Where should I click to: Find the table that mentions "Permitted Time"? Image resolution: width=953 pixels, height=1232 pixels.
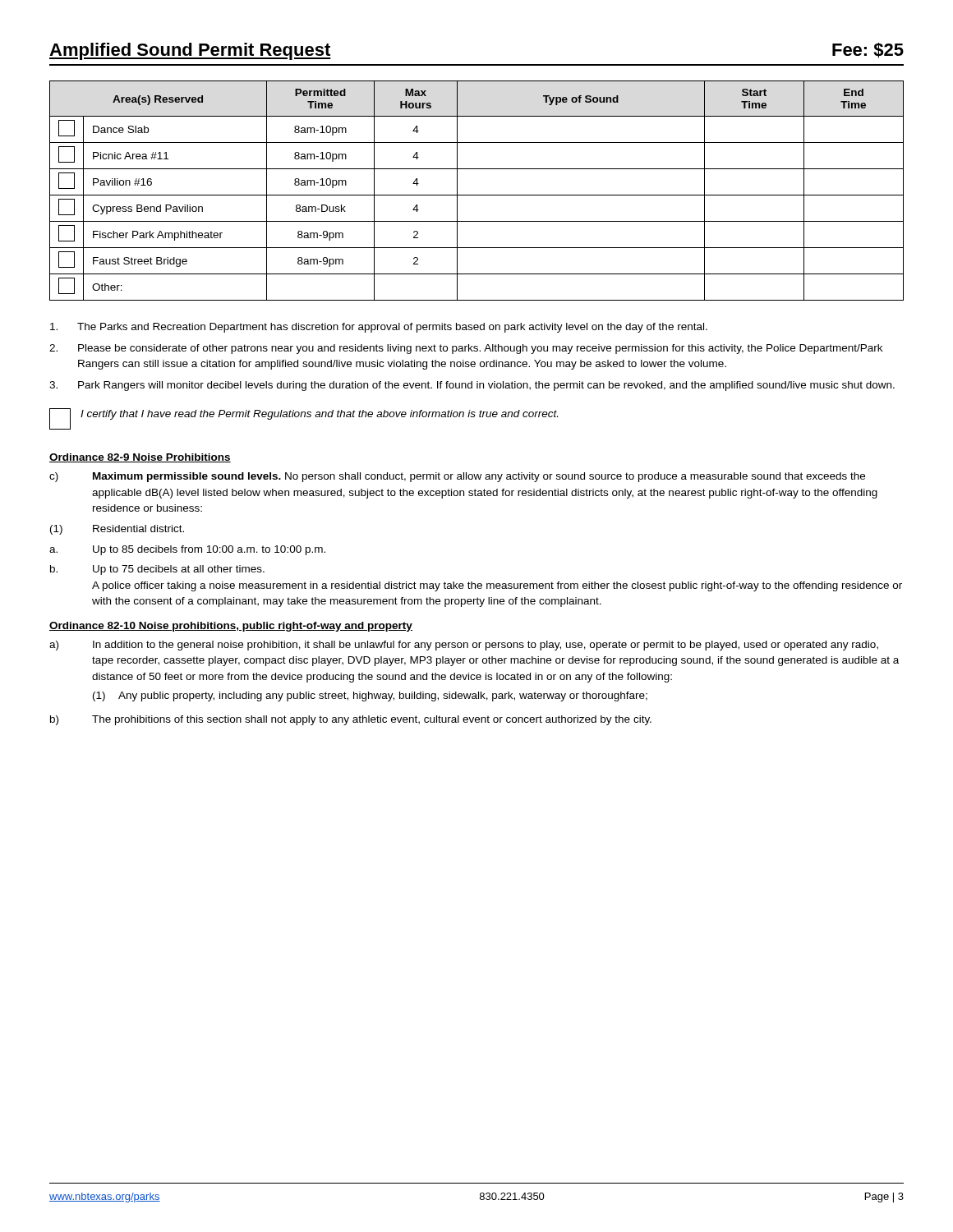pos(476,191)
